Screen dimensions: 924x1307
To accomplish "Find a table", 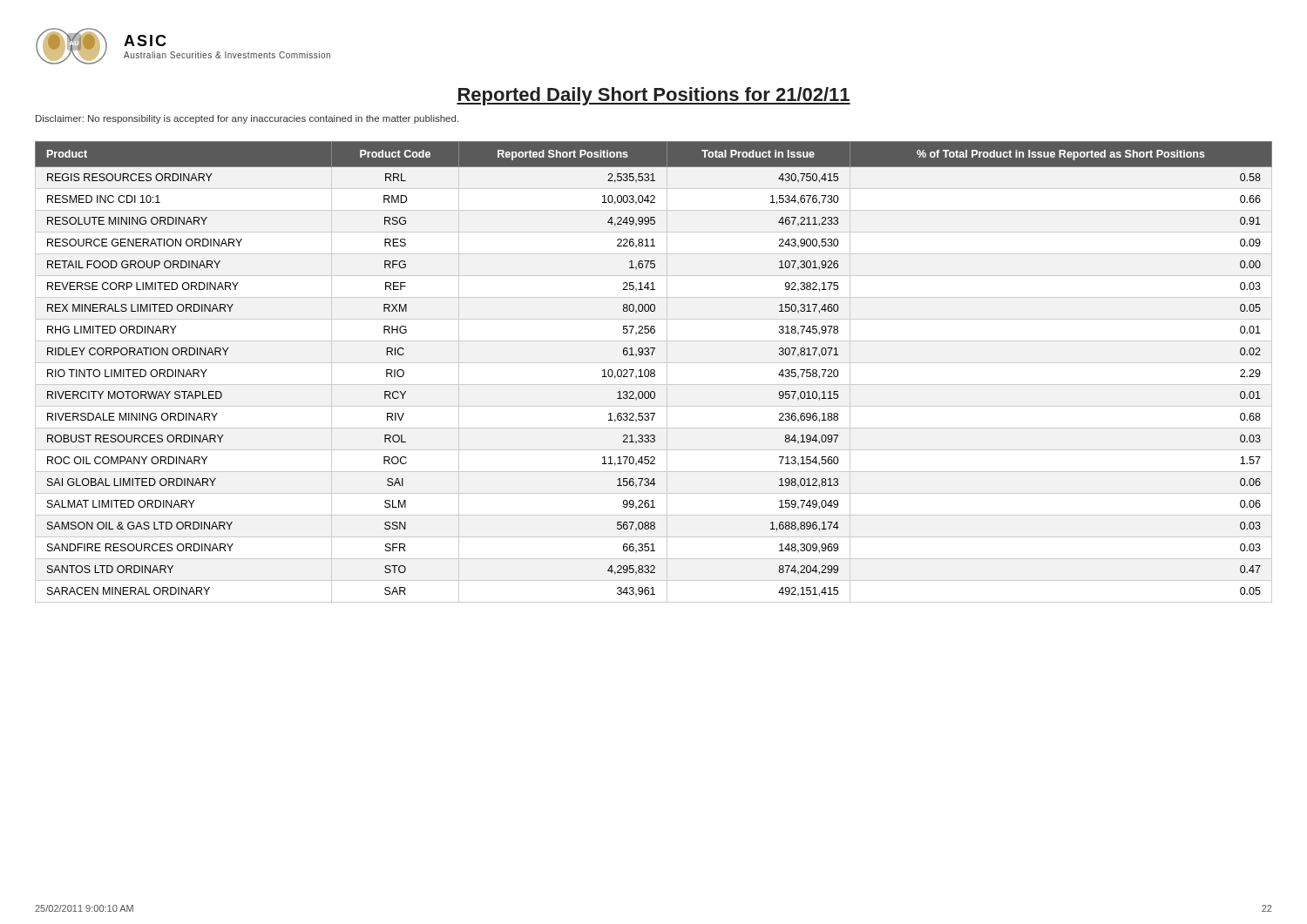I will (x=654, y=368).
